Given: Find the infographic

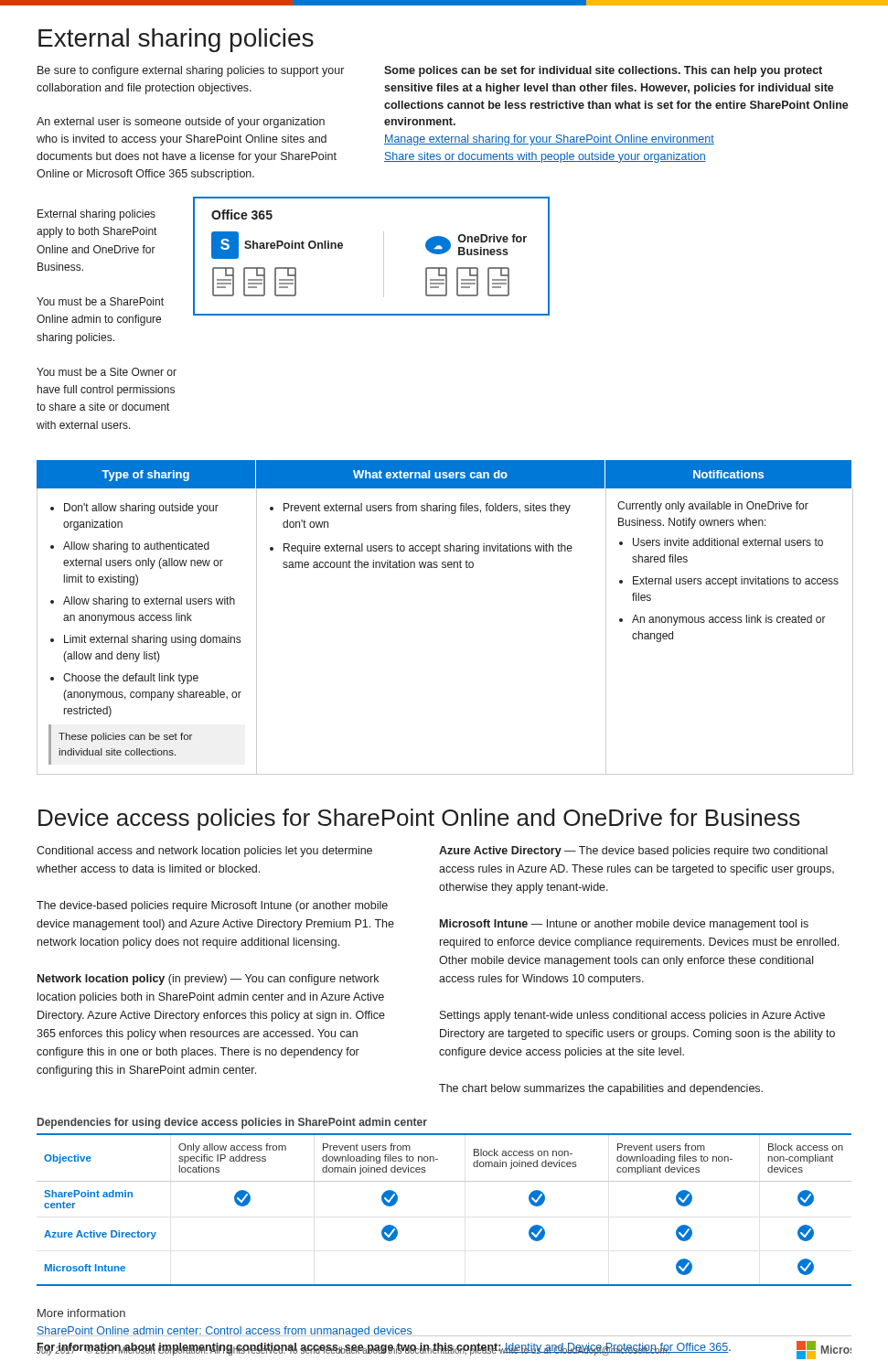Looking at the screenshot, I should (444, 316).
